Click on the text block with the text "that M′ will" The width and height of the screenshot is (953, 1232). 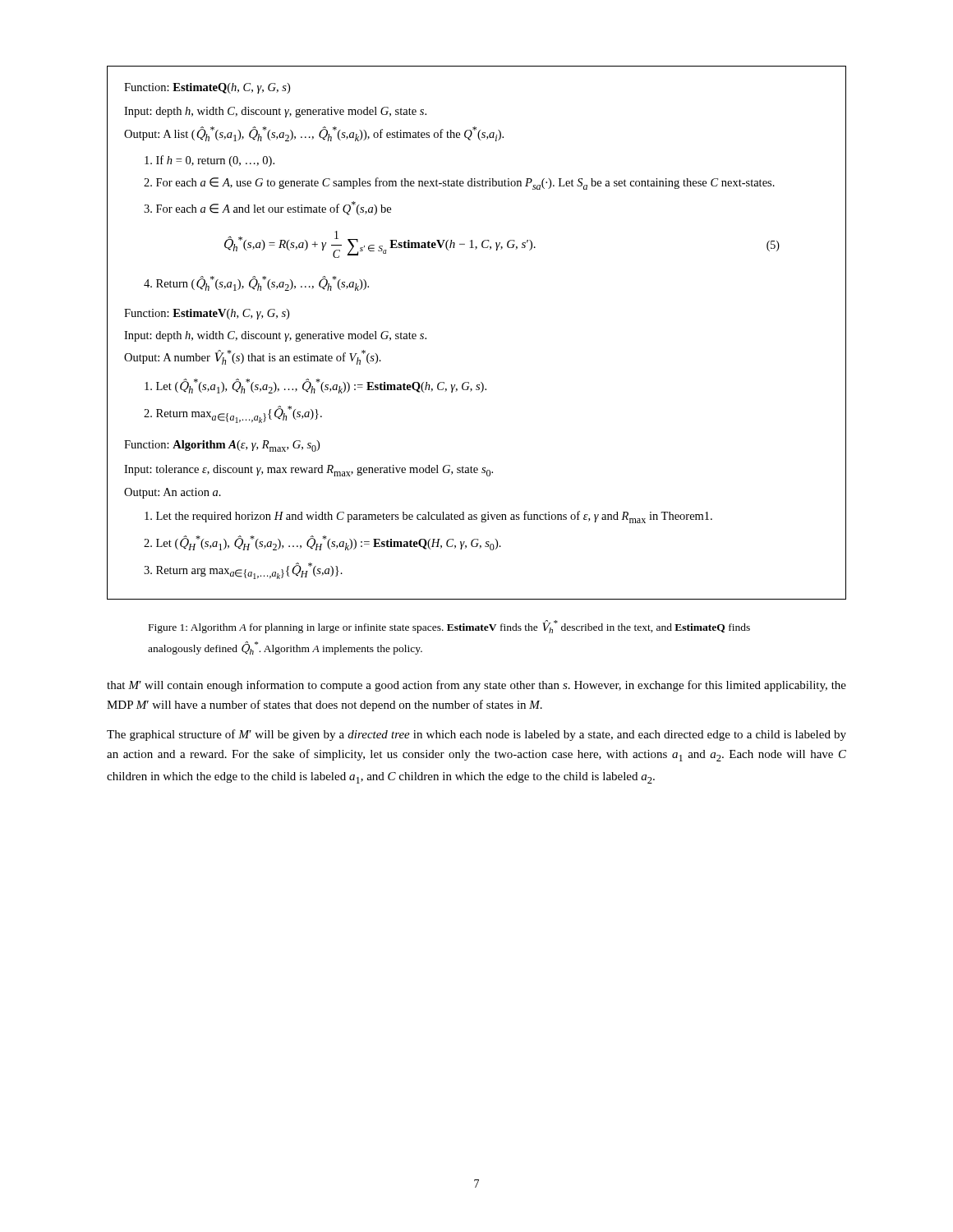coord(476,695)
